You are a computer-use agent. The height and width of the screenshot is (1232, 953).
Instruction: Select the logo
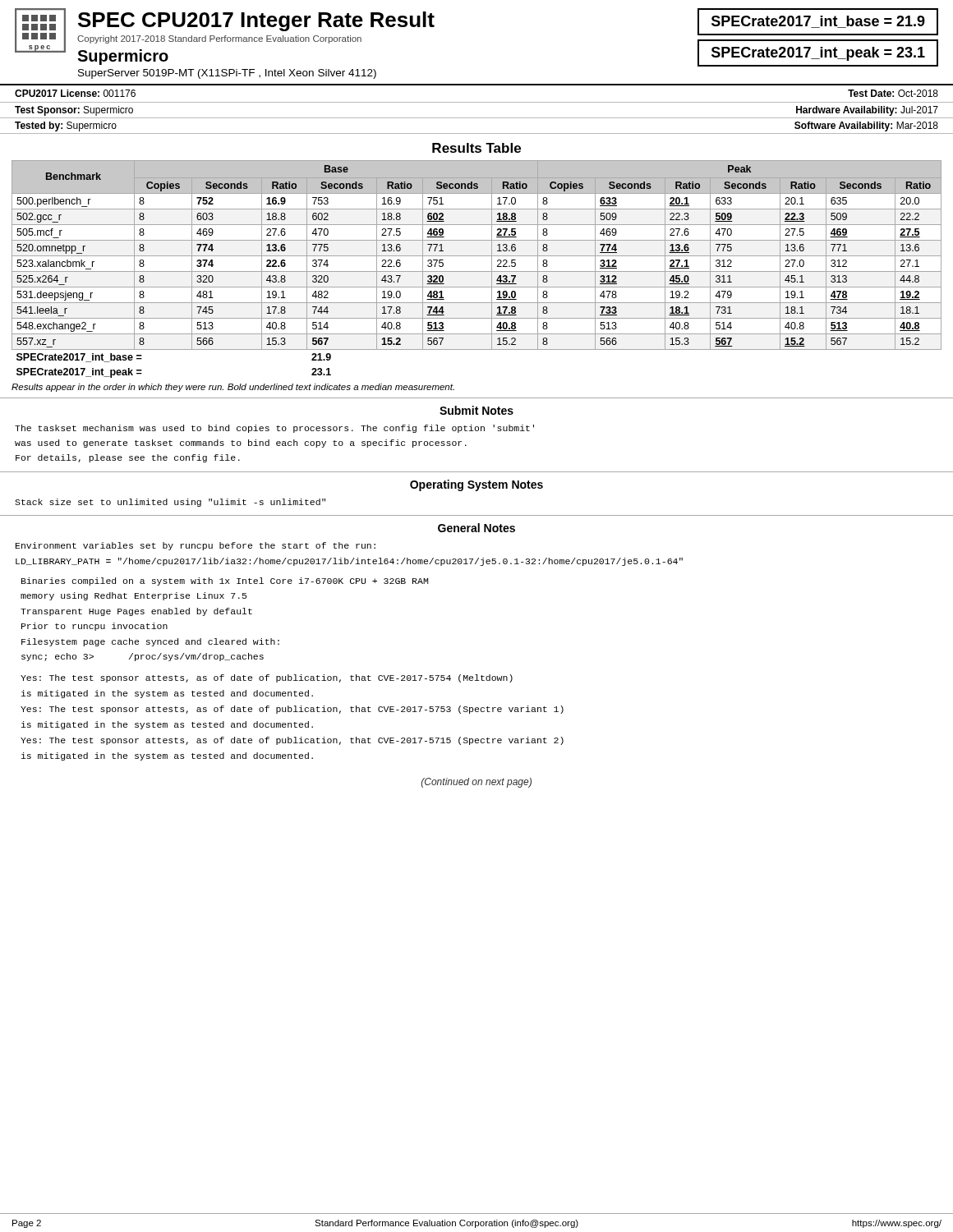(40, 32)
